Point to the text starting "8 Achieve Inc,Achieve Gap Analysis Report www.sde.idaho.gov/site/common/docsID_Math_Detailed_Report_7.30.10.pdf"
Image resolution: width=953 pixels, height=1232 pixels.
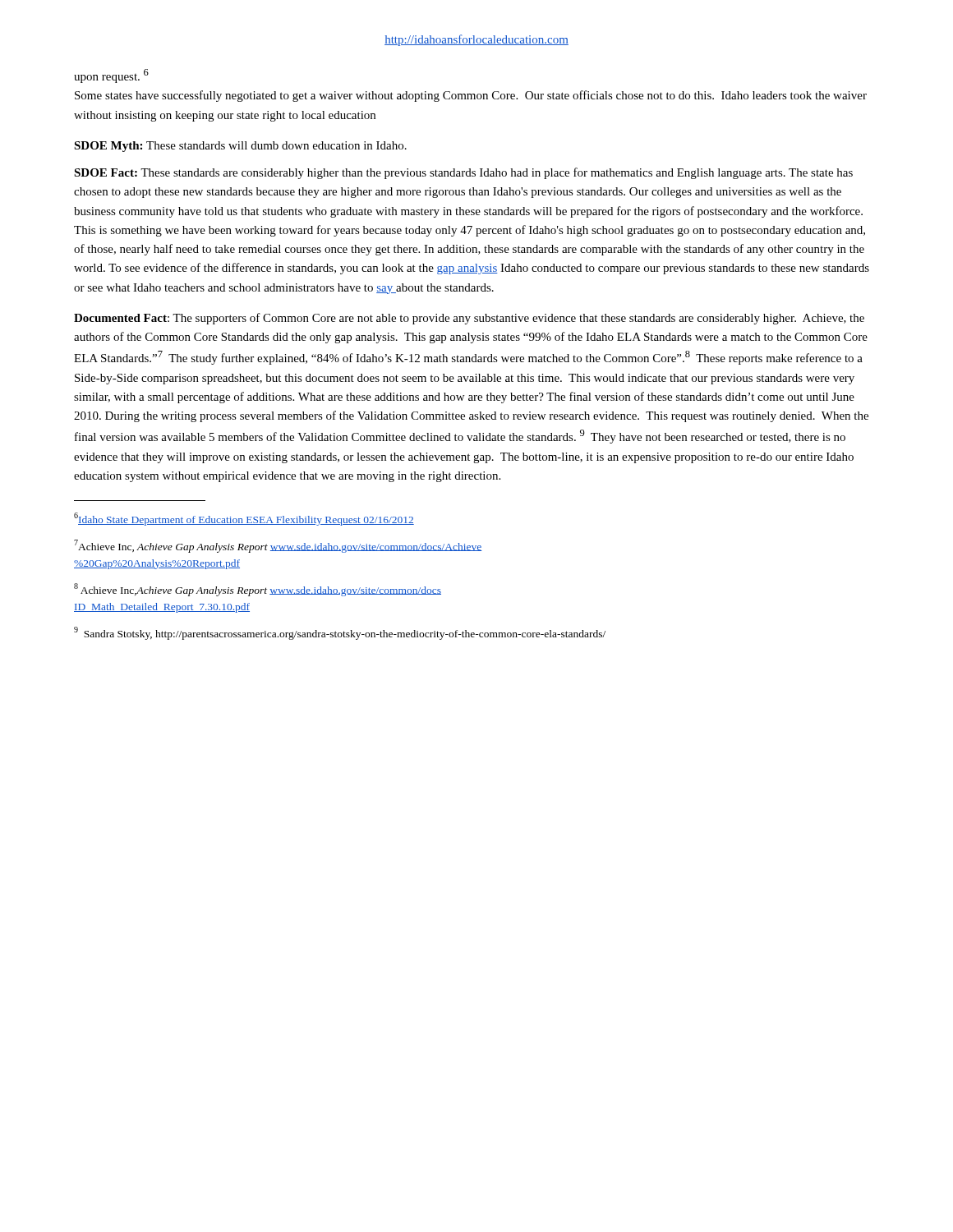click(258, 597)
